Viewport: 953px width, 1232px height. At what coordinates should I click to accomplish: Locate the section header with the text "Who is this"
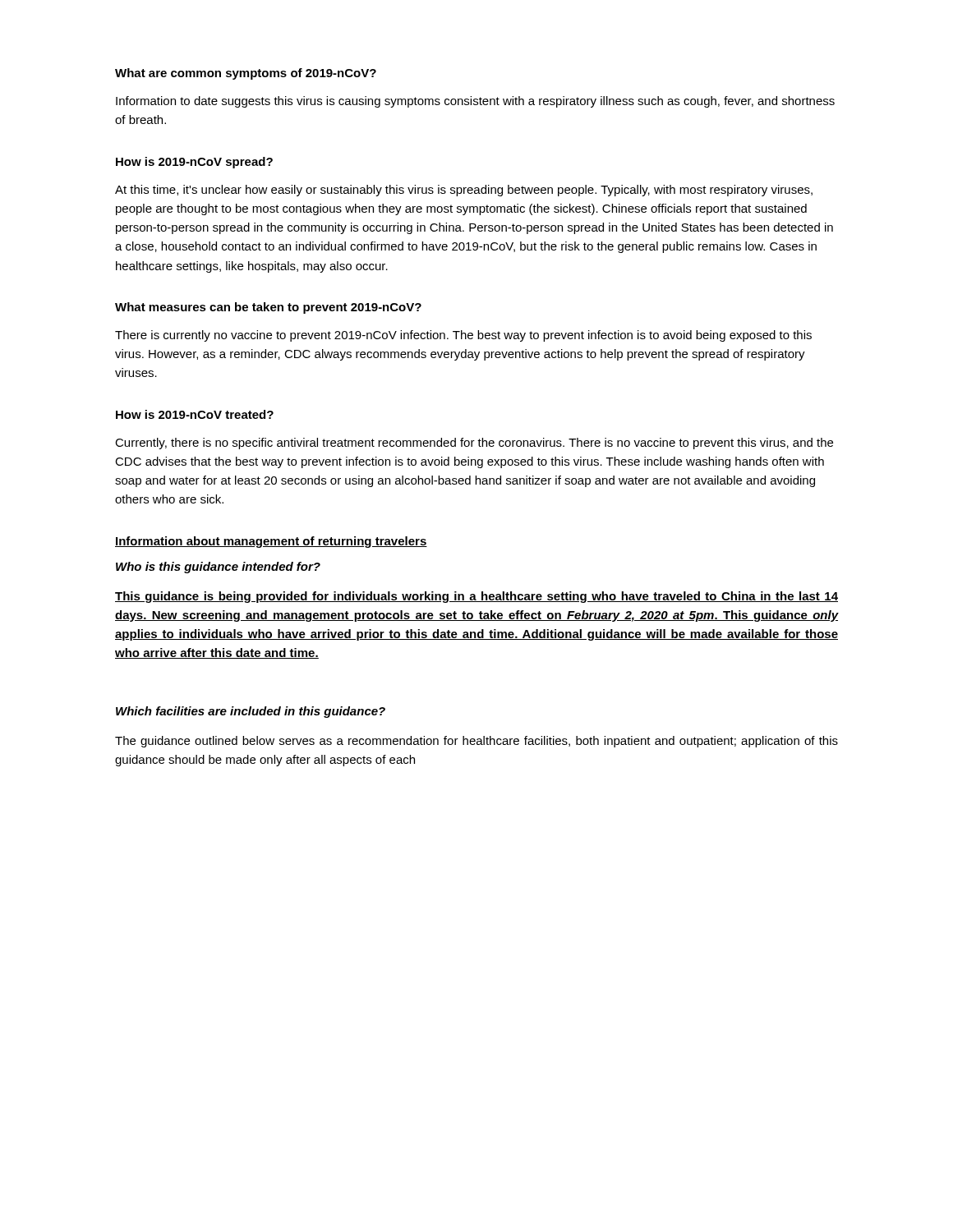point(218,566)
